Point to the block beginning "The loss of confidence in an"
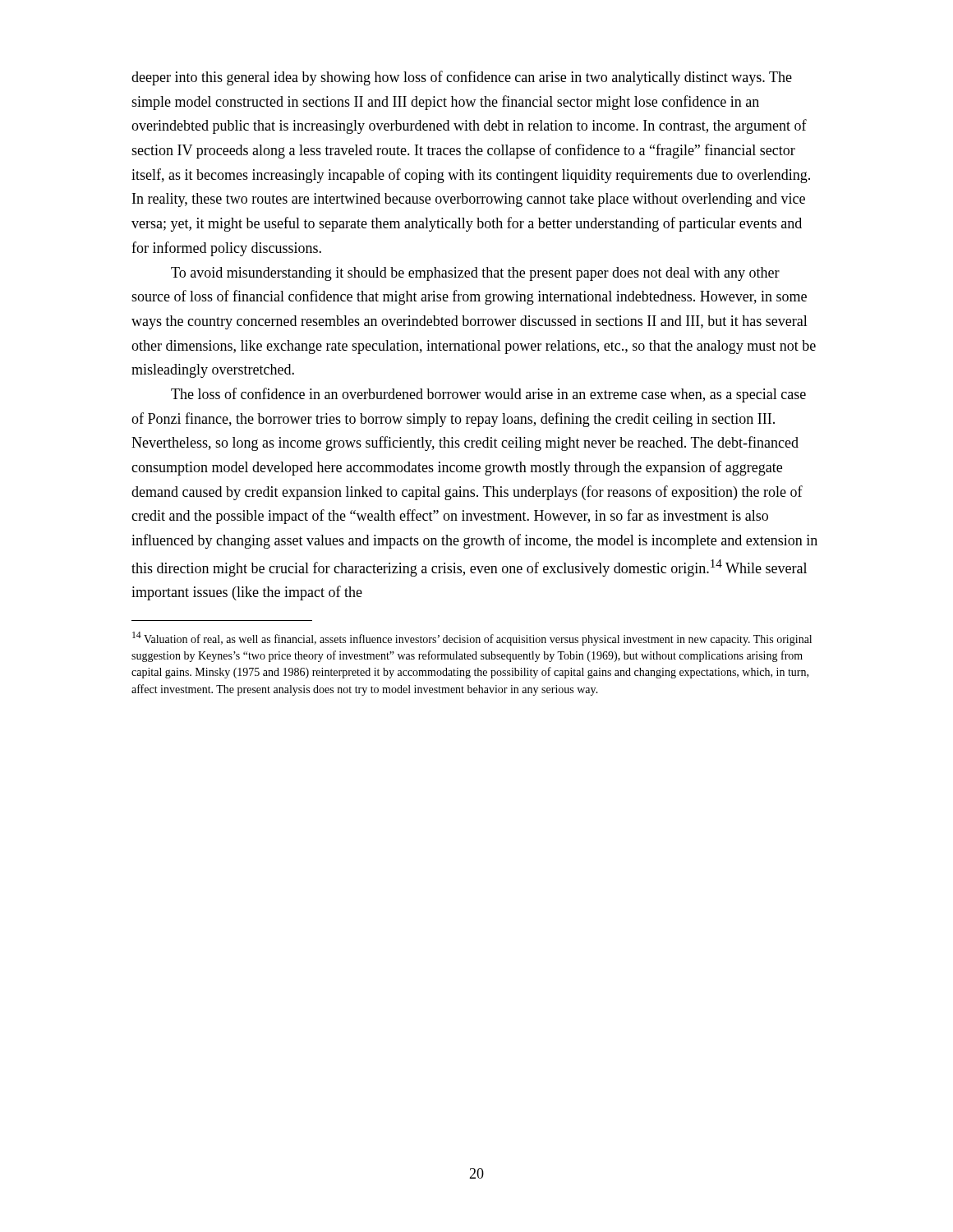The width and height of the screenshot is (953, 1232). pyautogui.click(x=476, y=494)
